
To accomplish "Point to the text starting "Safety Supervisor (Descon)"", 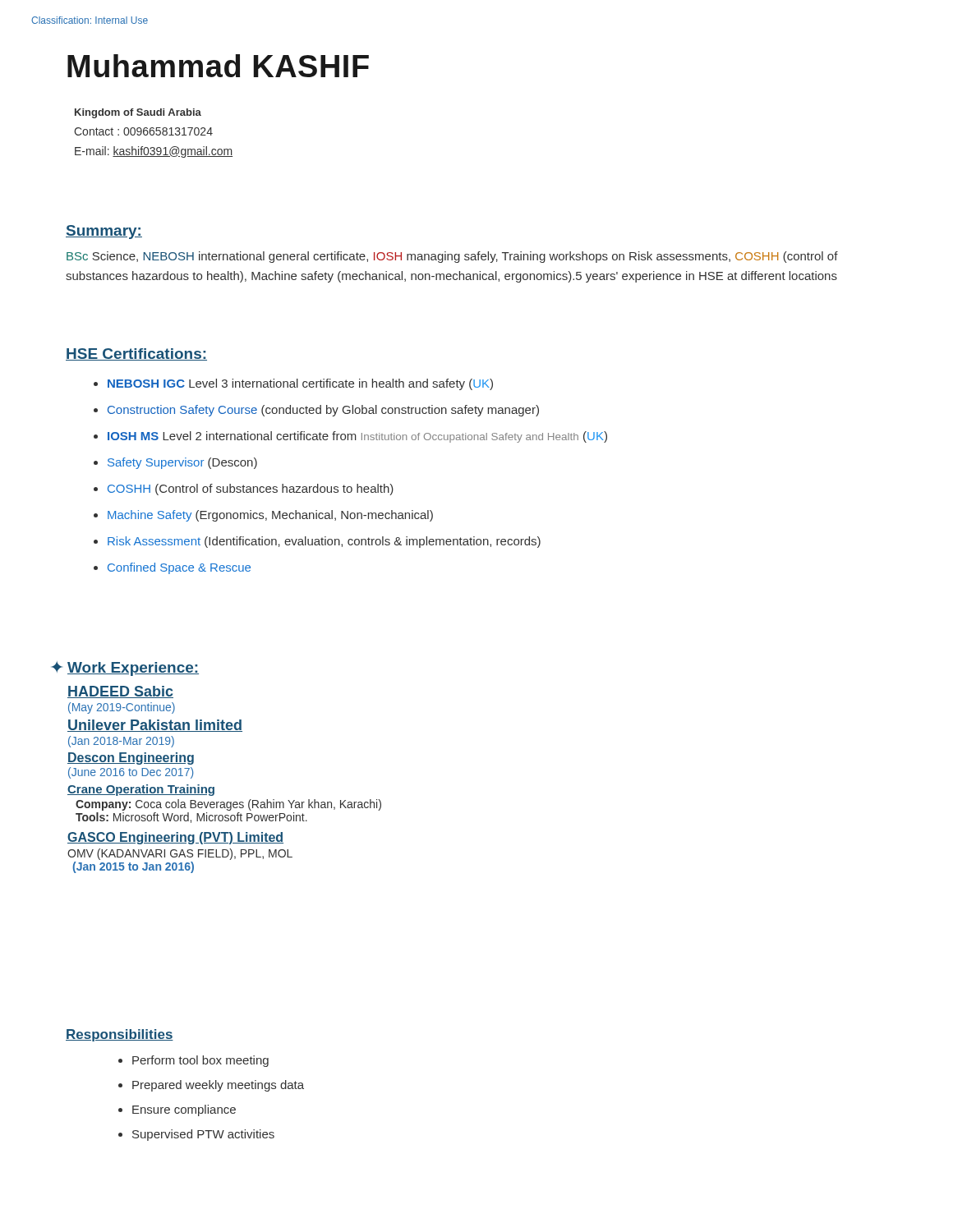I will tap(175, 463).
